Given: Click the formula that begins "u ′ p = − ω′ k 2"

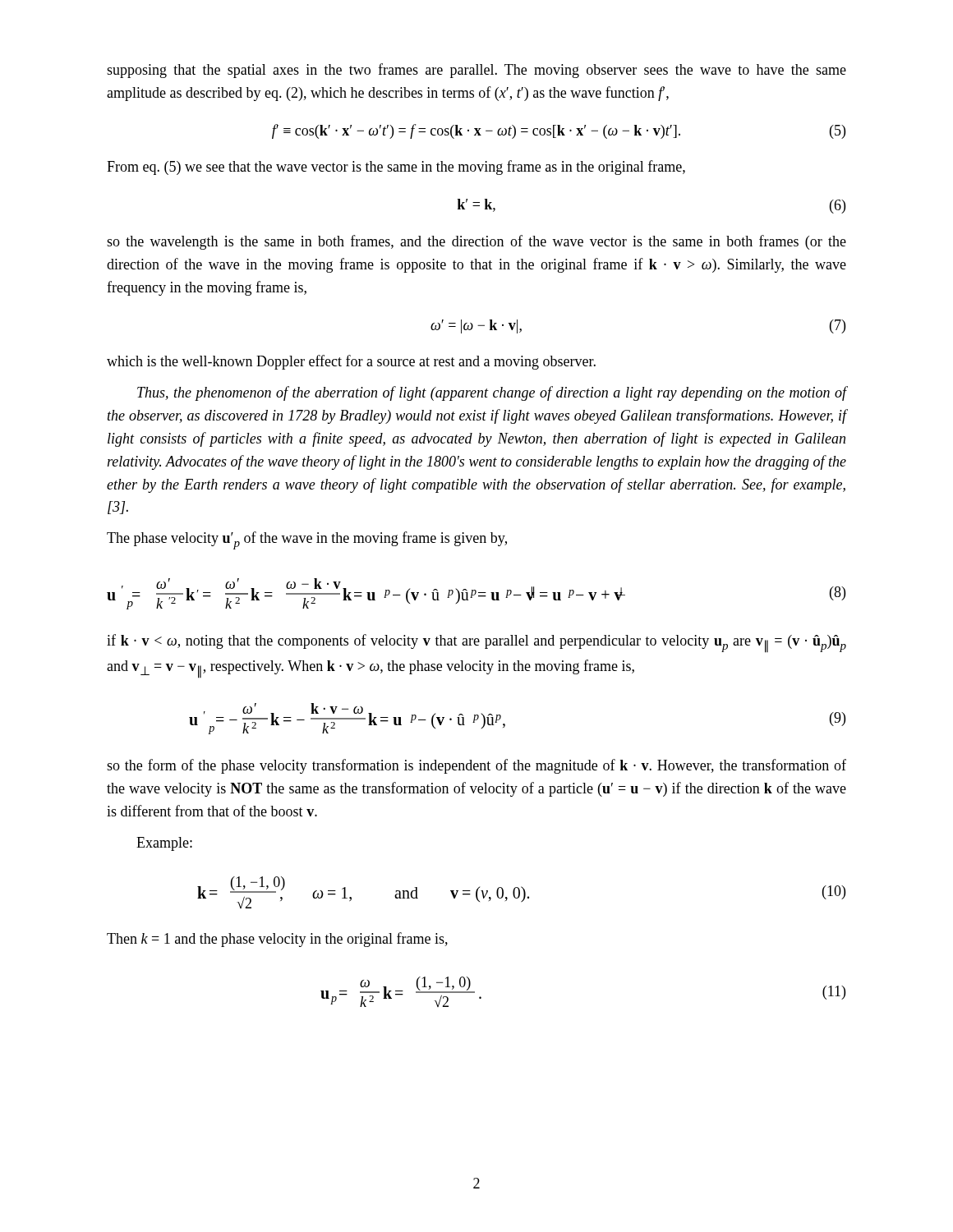Looking at the screenshot, I should tap(518, 719).
